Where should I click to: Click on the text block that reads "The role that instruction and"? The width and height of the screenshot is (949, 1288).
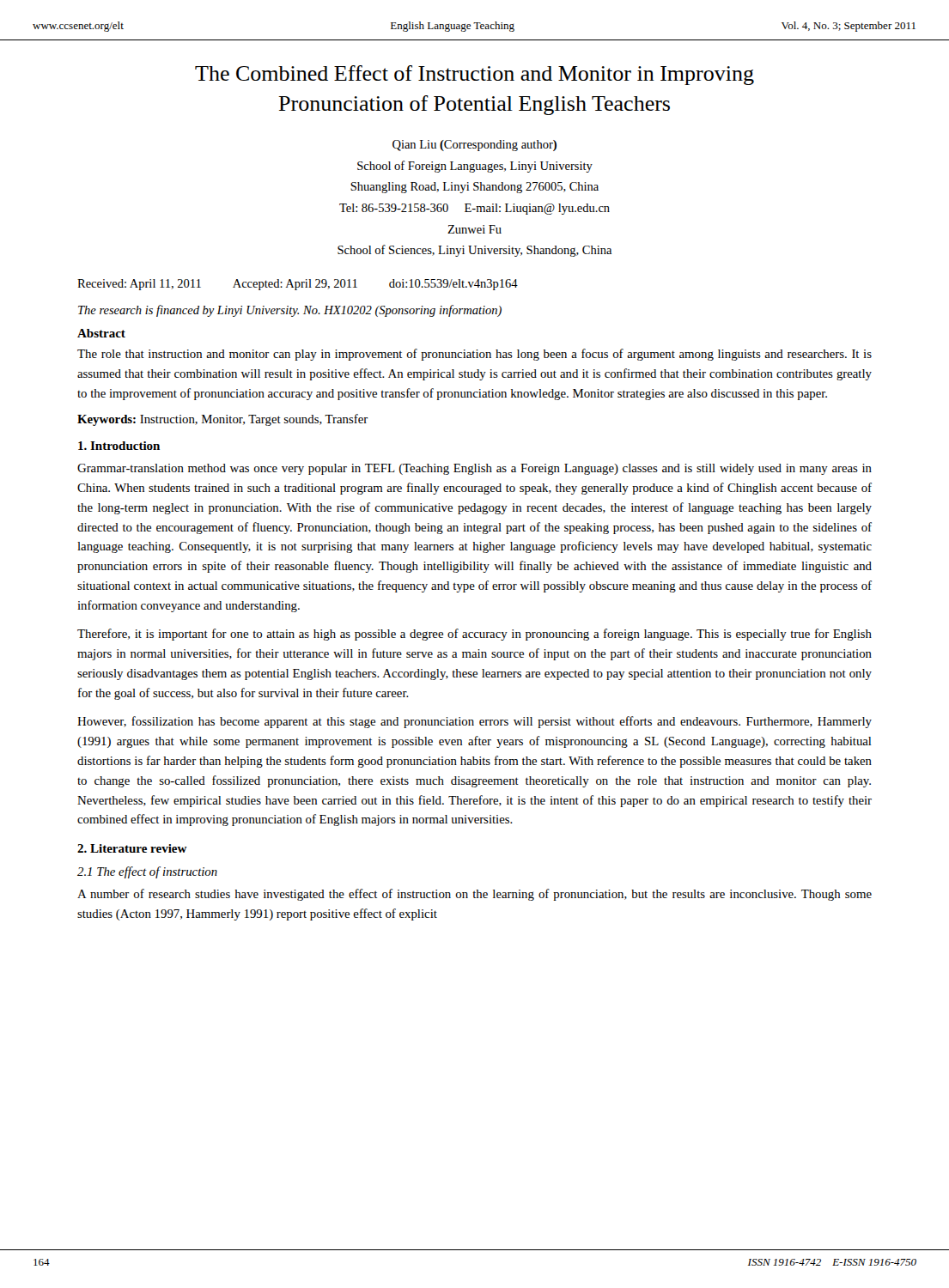click(x=474, y=374)
